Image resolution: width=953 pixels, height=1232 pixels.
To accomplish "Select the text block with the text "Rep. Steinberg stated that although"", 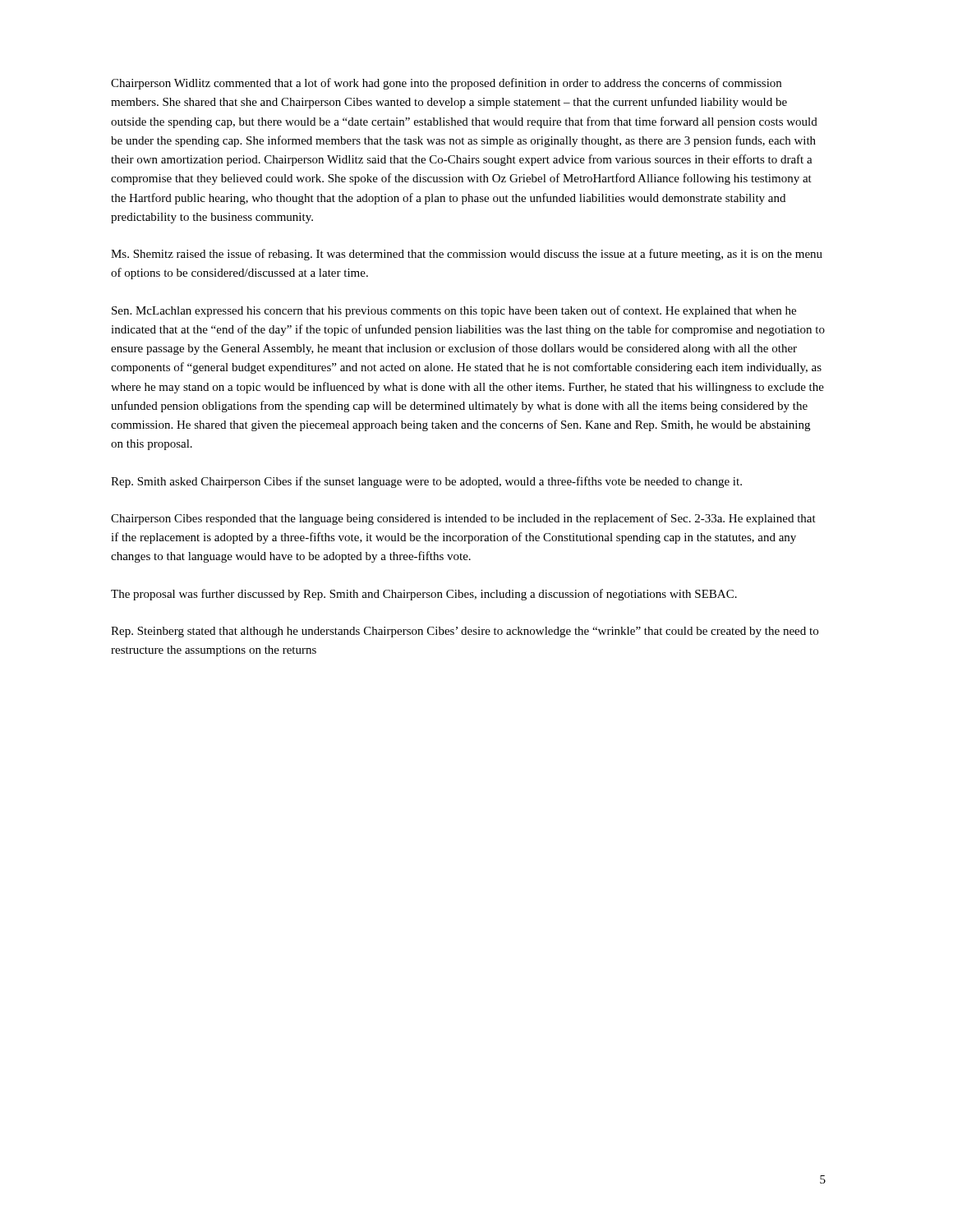I will click(x=465, y=640).
